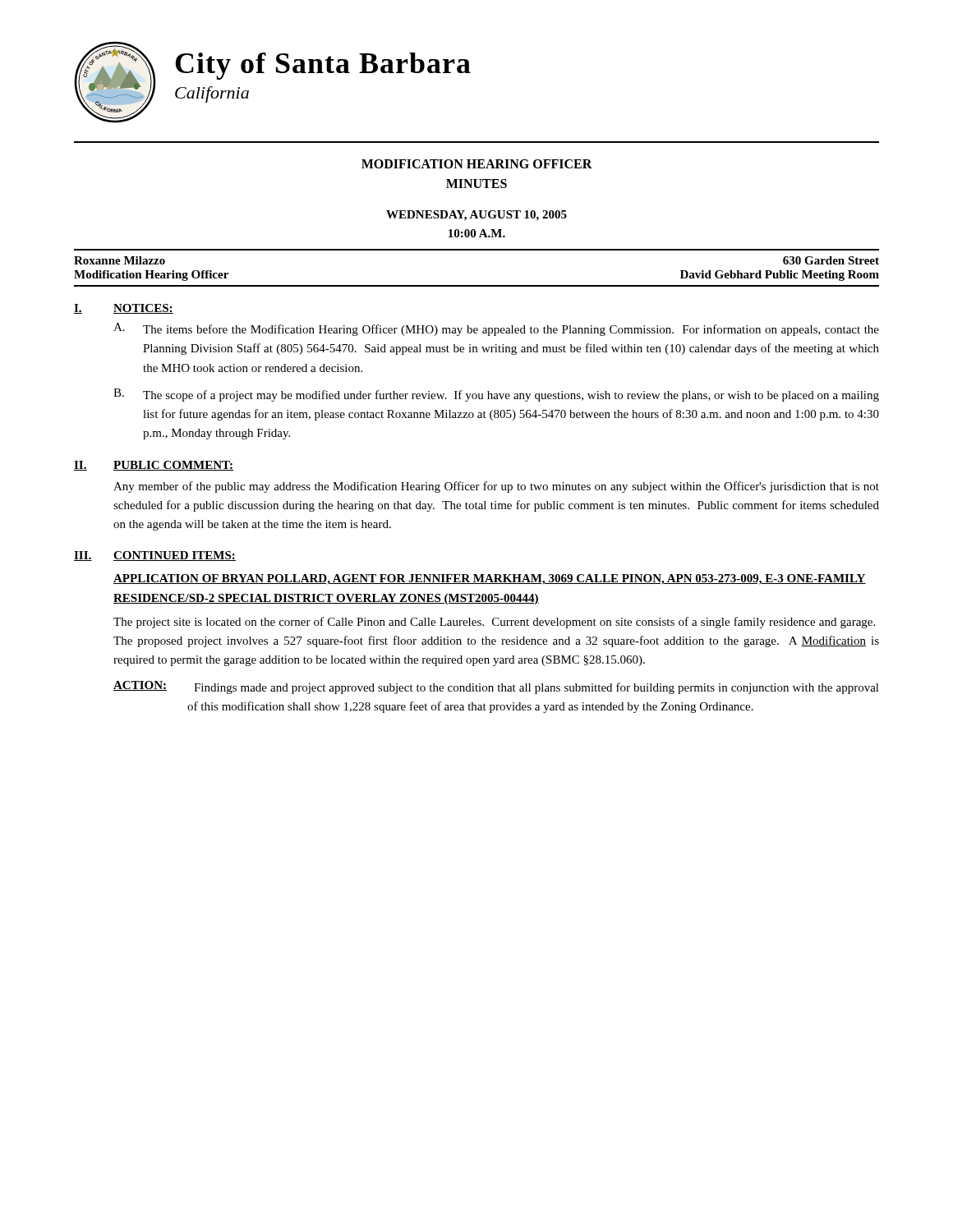Select the list item with the text "B. The scope of"
This screenshot has width=953, height=1232.
tap(496, 415)
